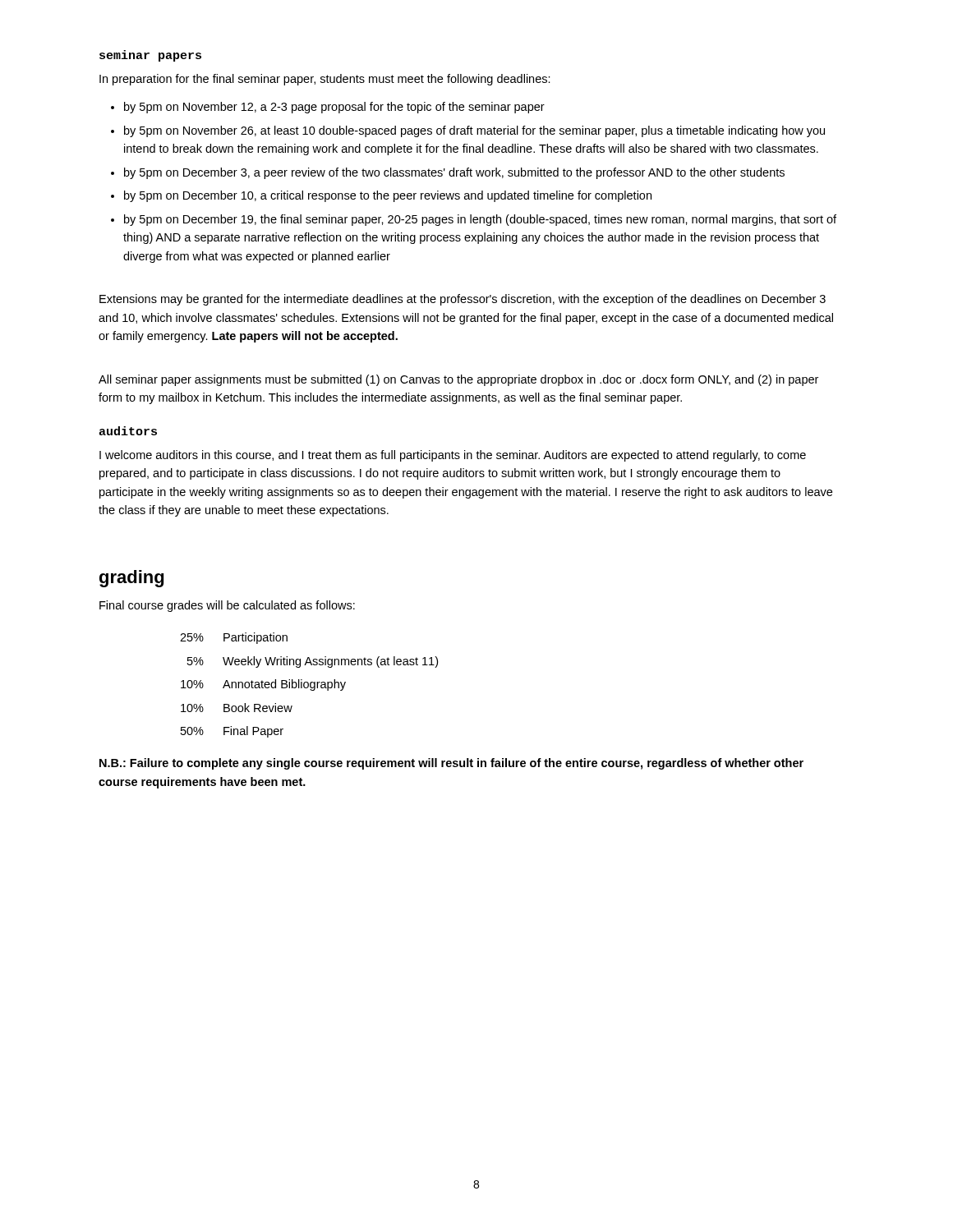Point to the text block starting "by 5pm on November 12, a"

(334, 107)
